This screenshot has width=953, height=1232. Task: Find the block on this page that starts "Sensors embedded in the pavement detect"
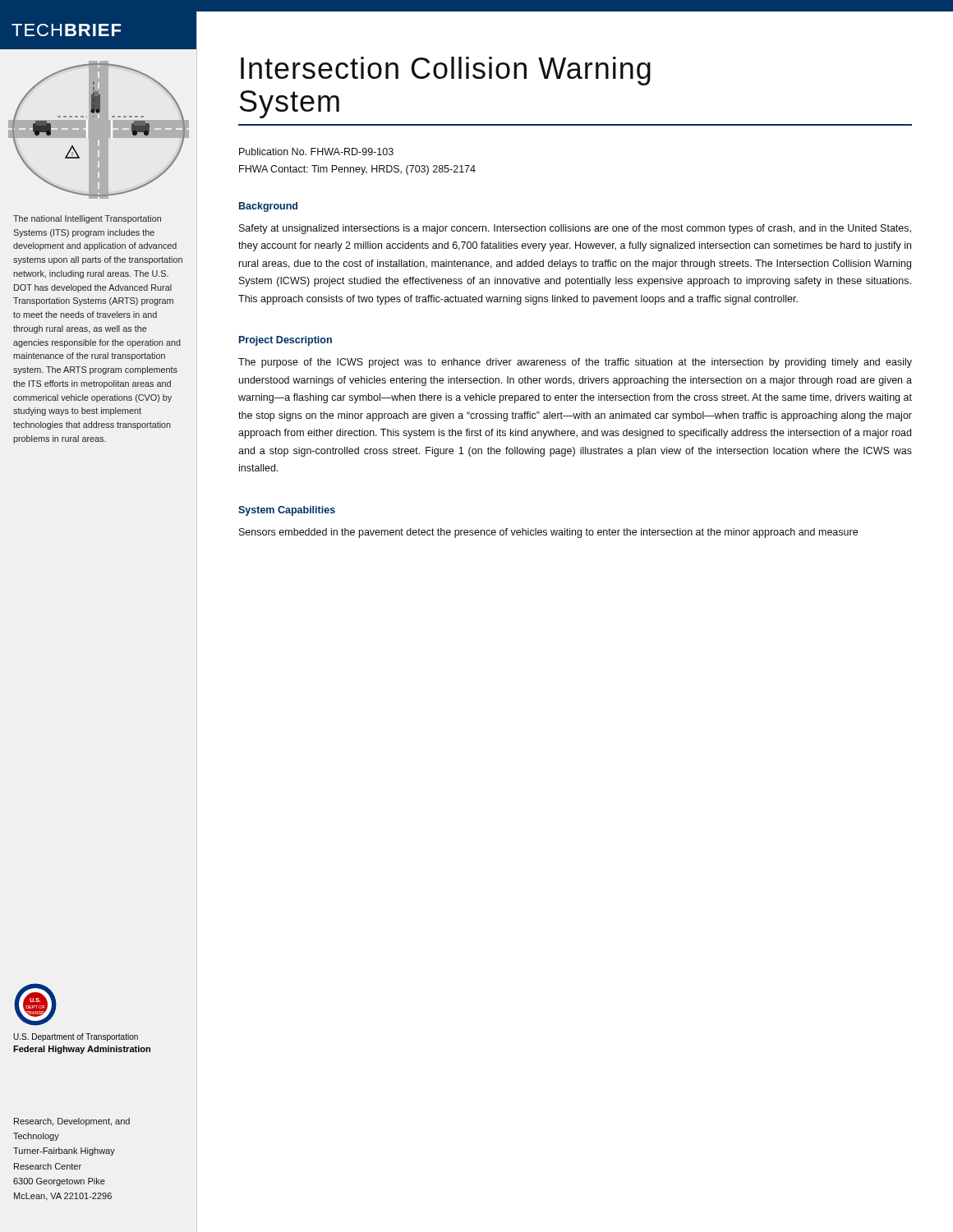coord(548,532)
